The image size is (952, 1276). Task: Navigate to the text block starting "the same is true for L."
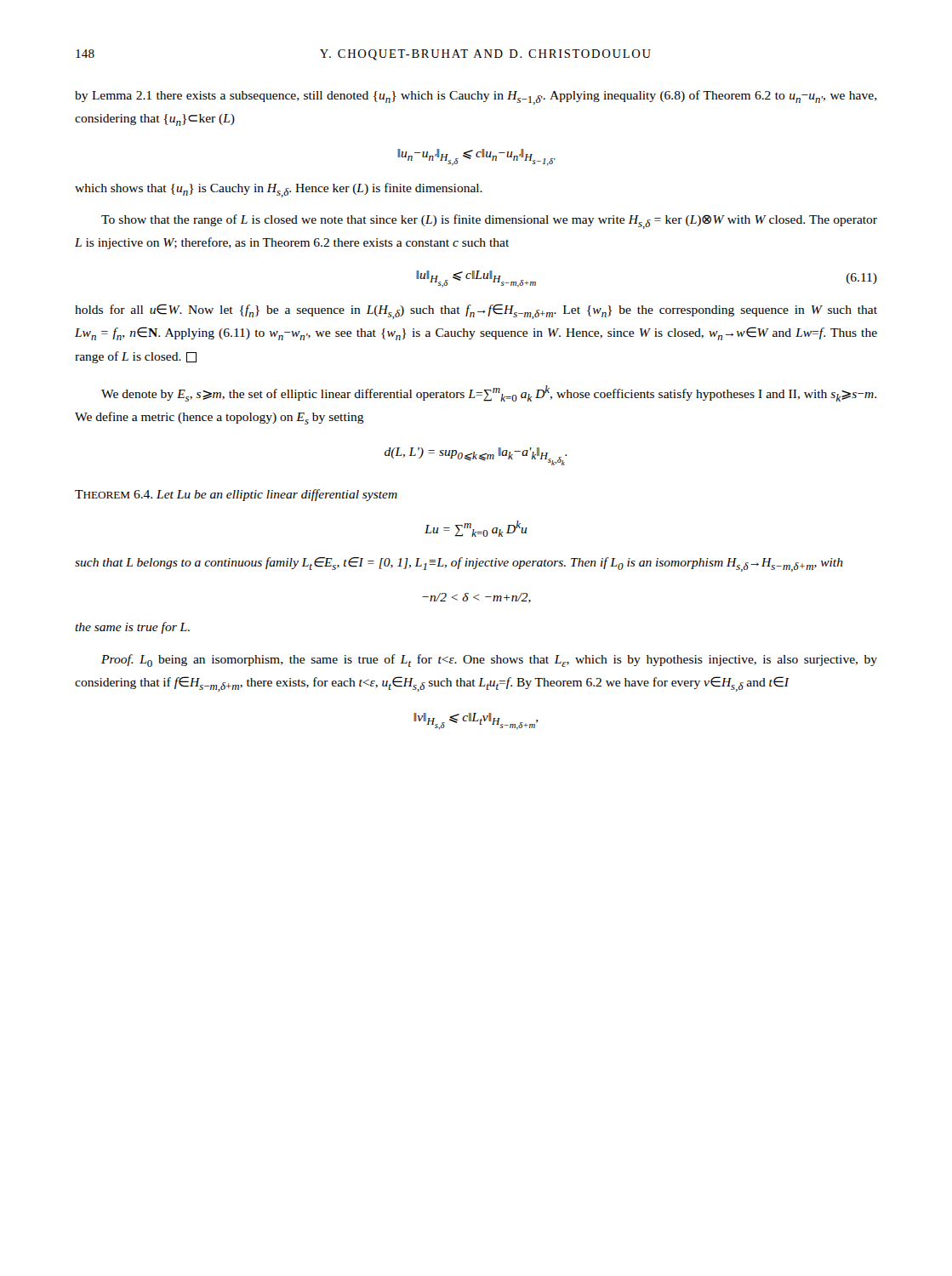point(133,627)
